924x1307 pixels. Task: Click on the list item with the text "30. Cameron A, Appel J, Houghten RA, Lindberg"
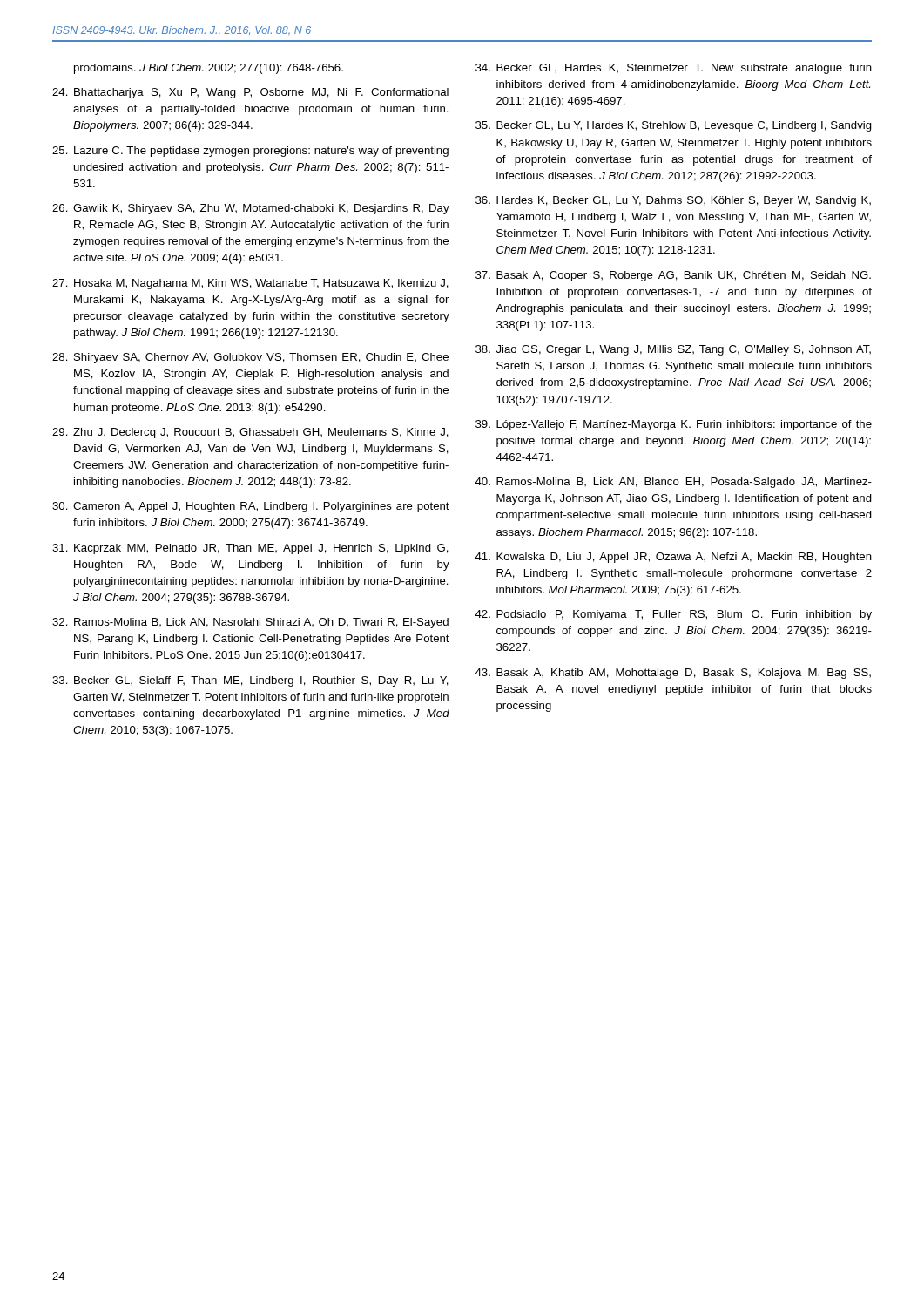pyautogui.click(x=251, y=514)
